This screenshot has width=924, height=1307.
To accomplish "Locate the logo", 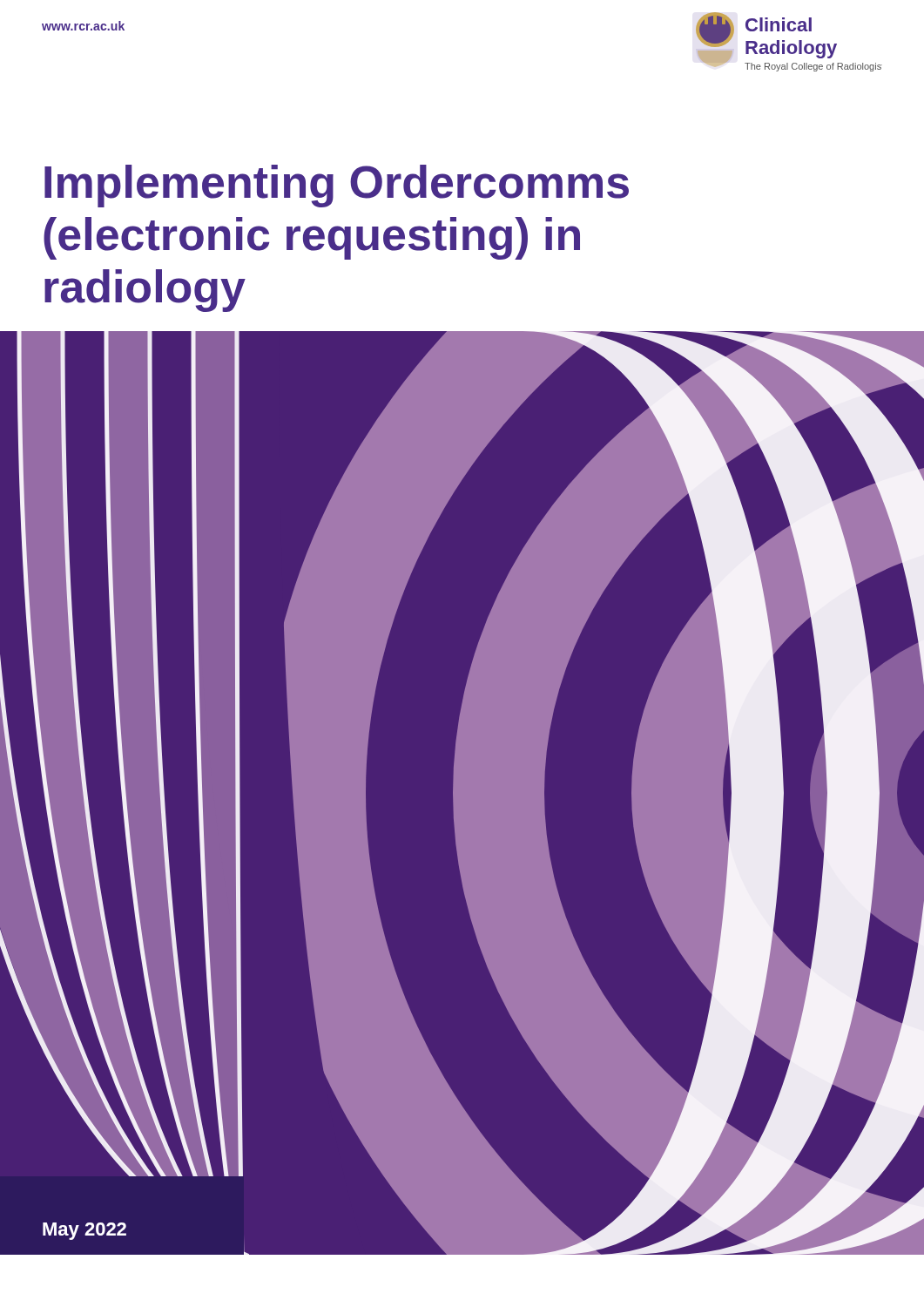I will tap(786, 42).
